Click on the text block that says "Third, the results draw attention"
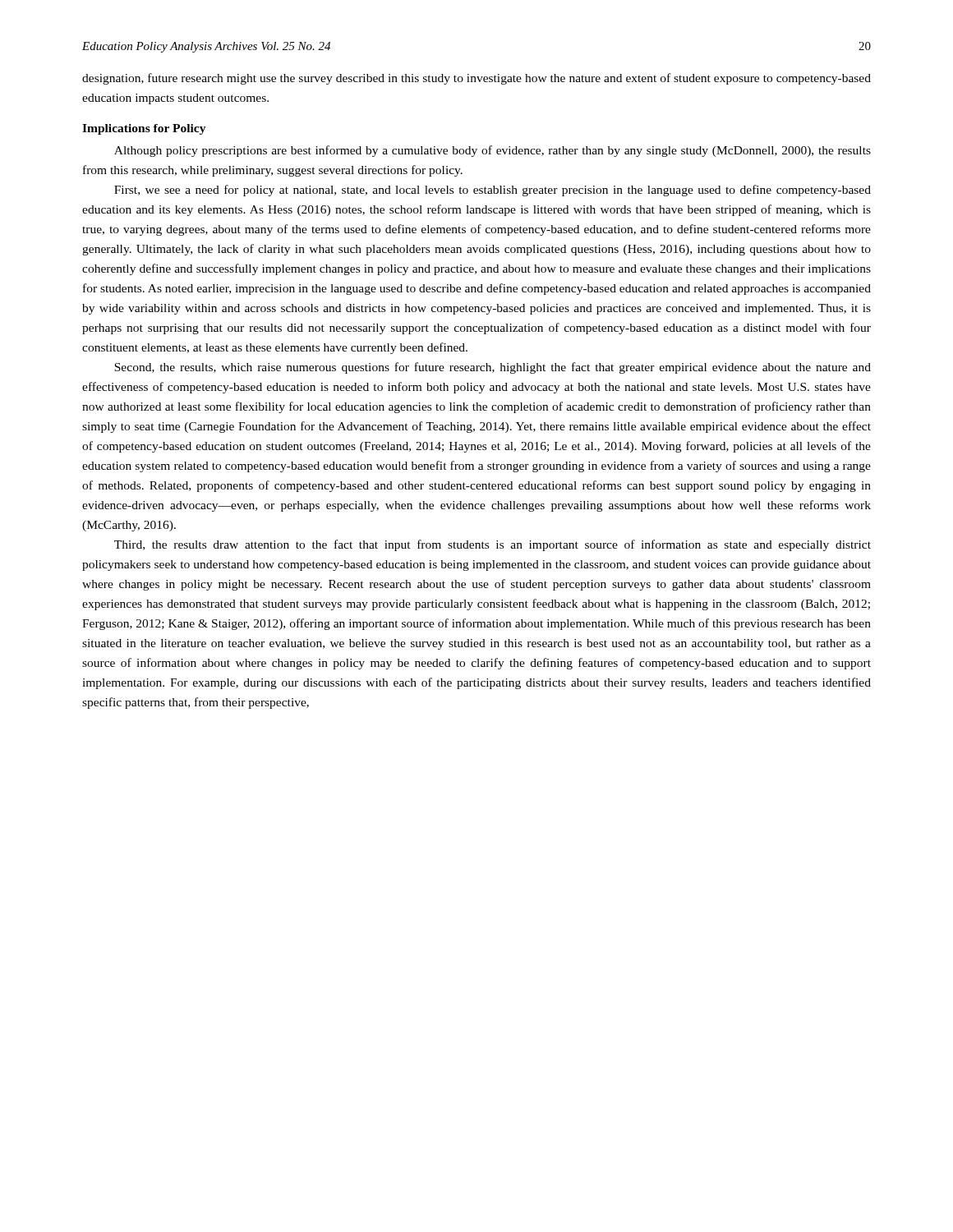953x1232 pixels. (476, 624)
